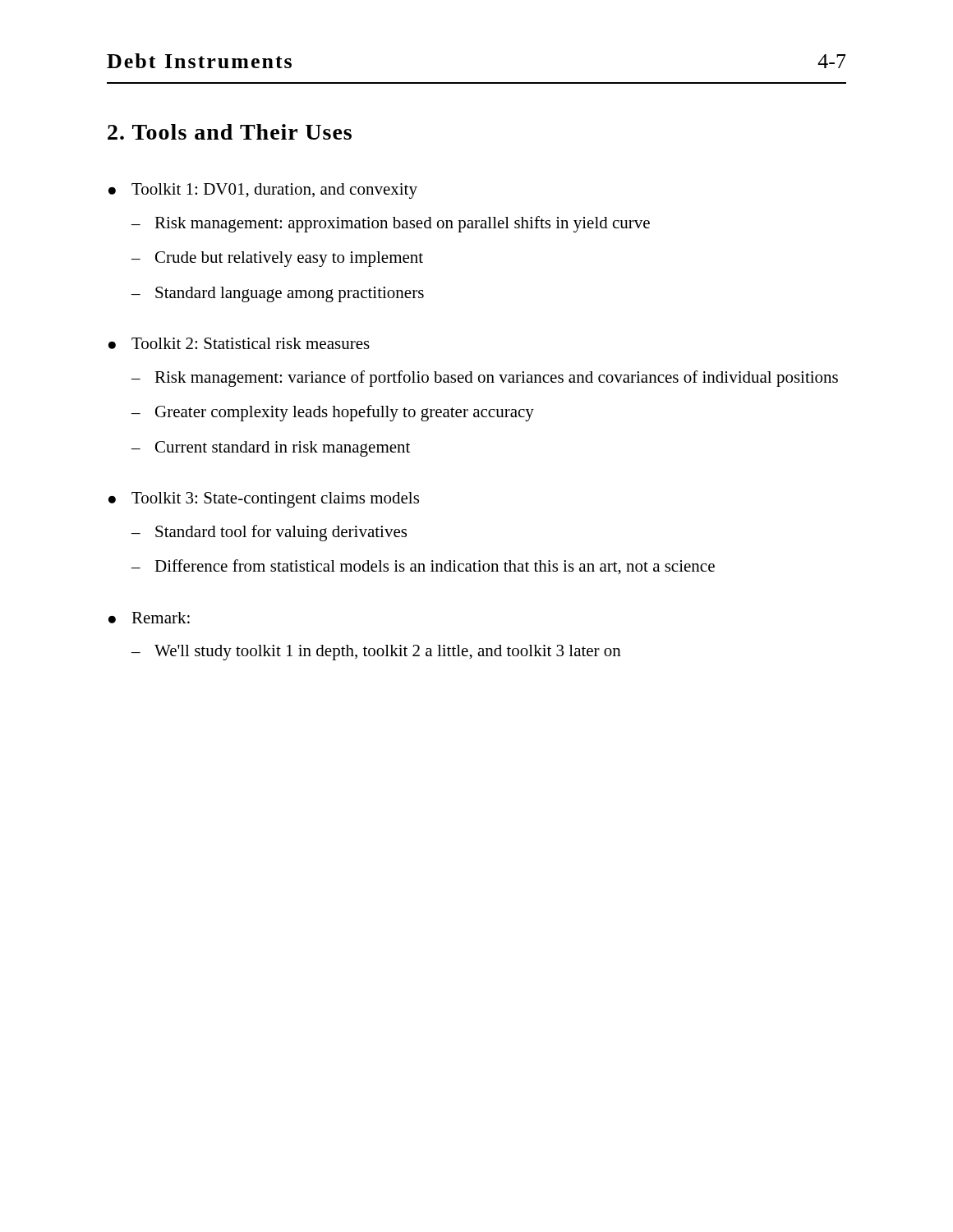This screenshot has width=953, height=1232.
Task: Locate the element starting "● Toolkit 2: Statistical risk measures"
Action: [239, 343]
